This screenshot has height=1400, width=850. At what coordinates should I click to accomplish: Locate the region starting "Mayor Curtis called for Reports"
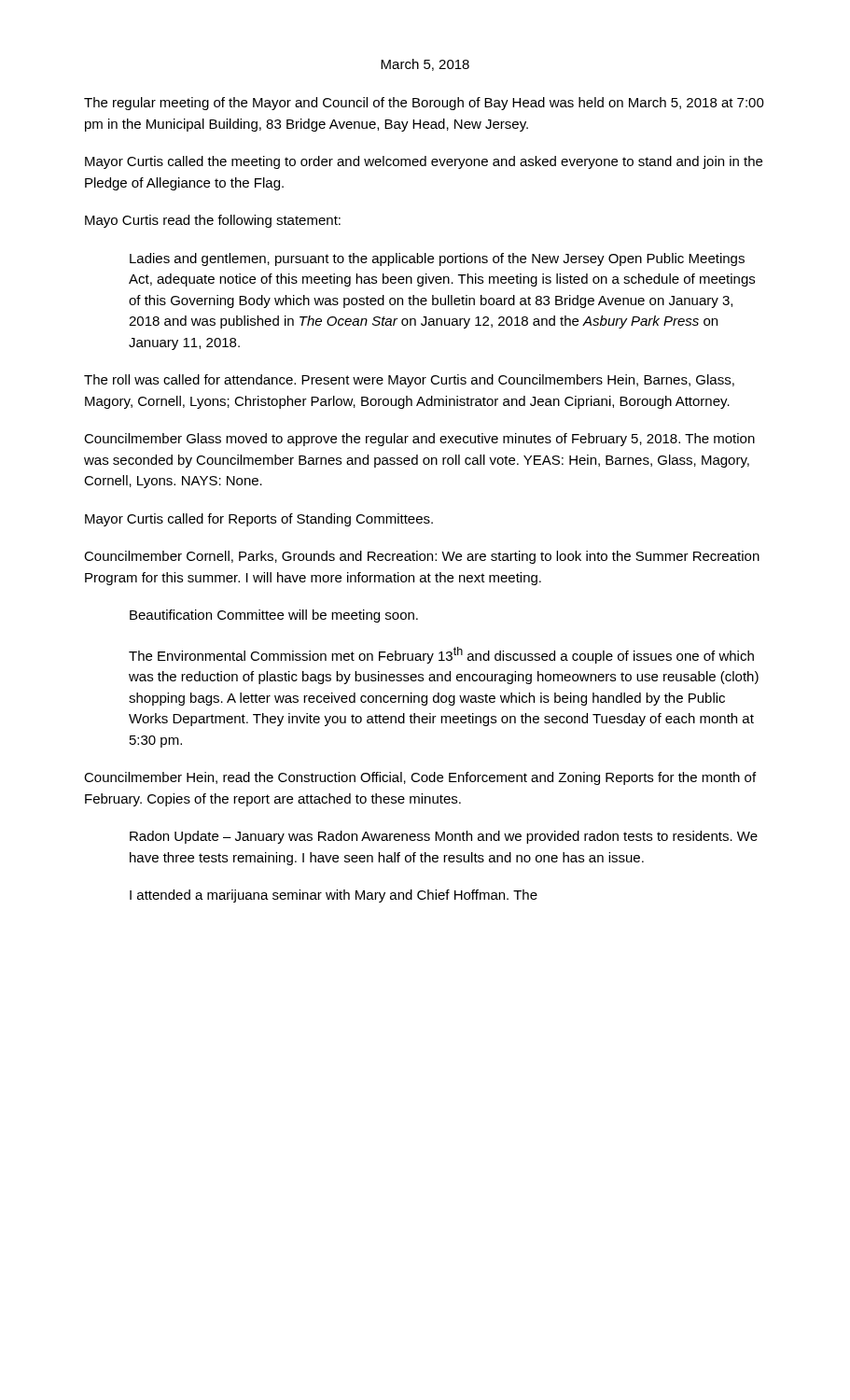pos(259,518)
